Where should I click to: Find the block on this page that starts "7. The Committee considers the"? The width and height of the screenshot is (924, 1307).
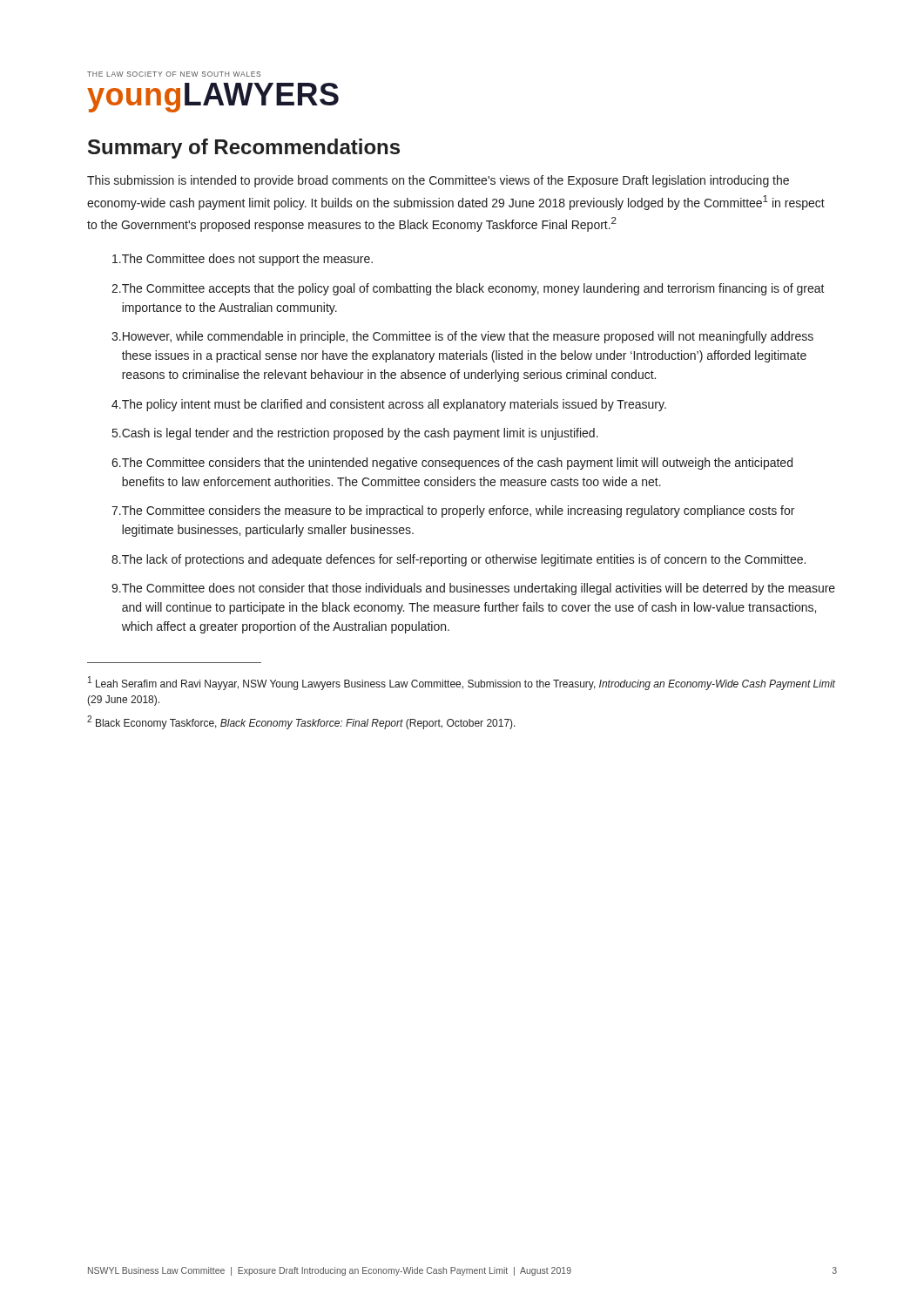click(462, 521)
